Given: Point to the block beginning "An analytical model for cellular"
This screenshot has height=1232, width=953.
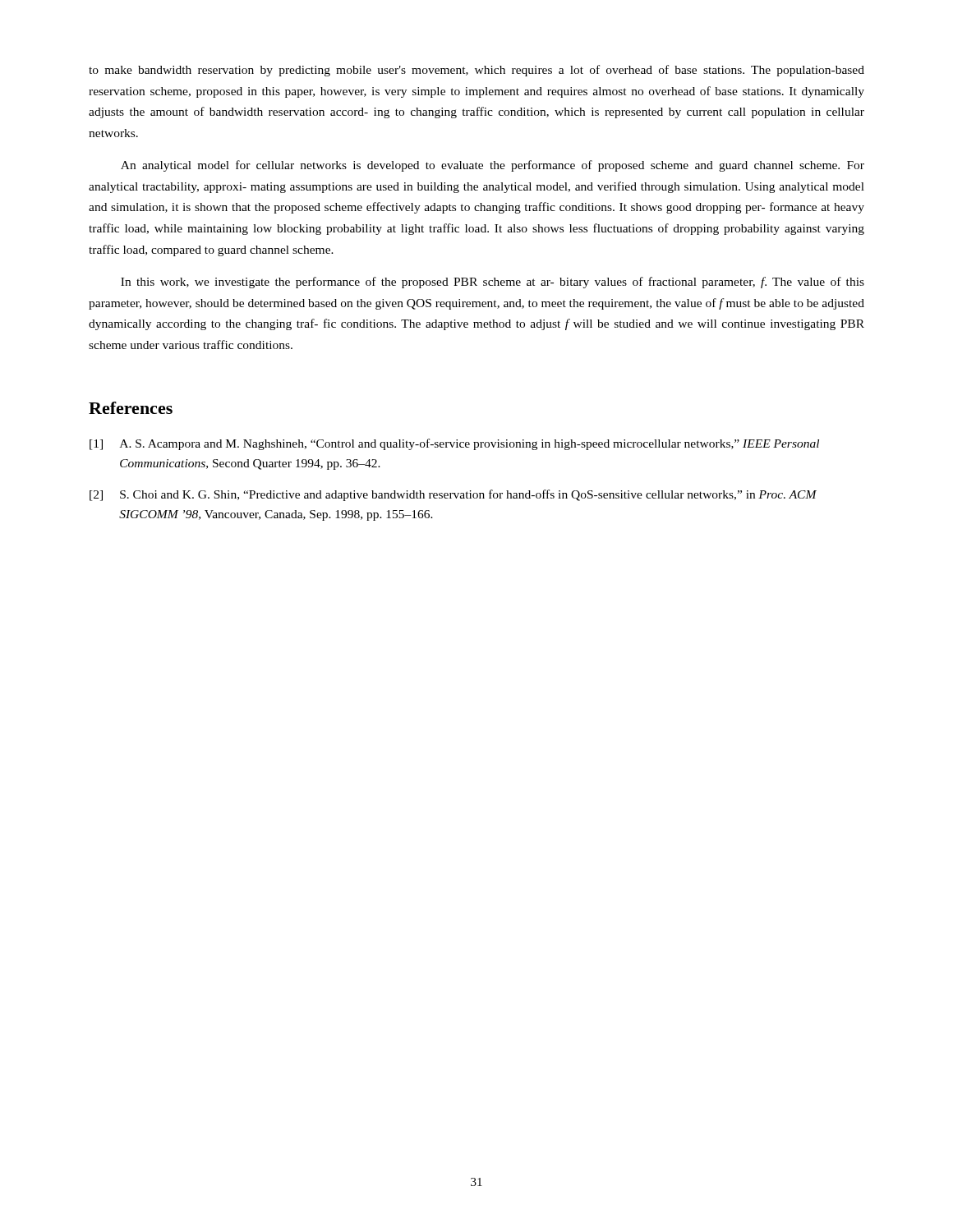Looking at the screenshot, I should (x=476, y=207).
